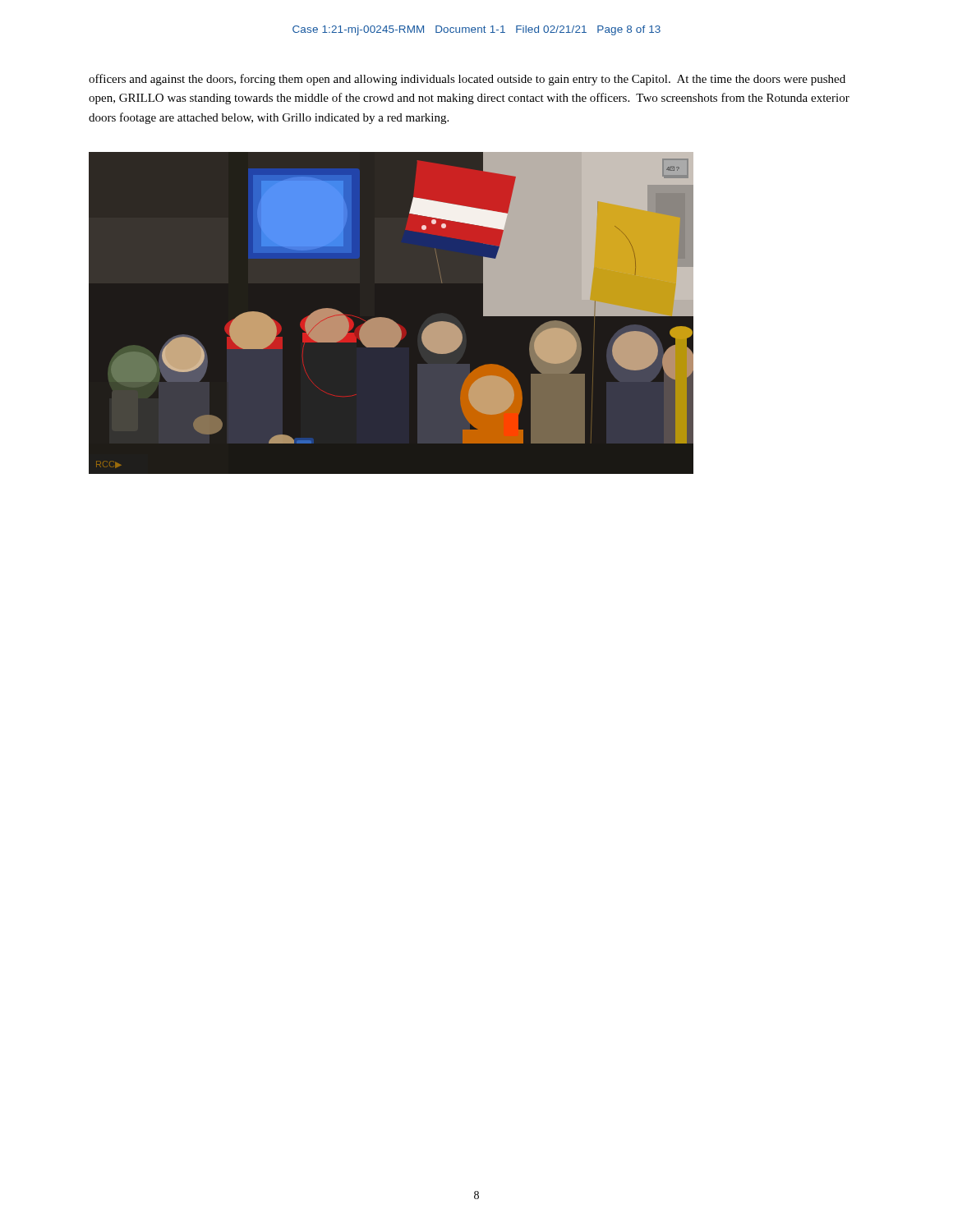Screen dimensions: 1232x953
Task: Find a photo
Action: [x=391, y=315]
